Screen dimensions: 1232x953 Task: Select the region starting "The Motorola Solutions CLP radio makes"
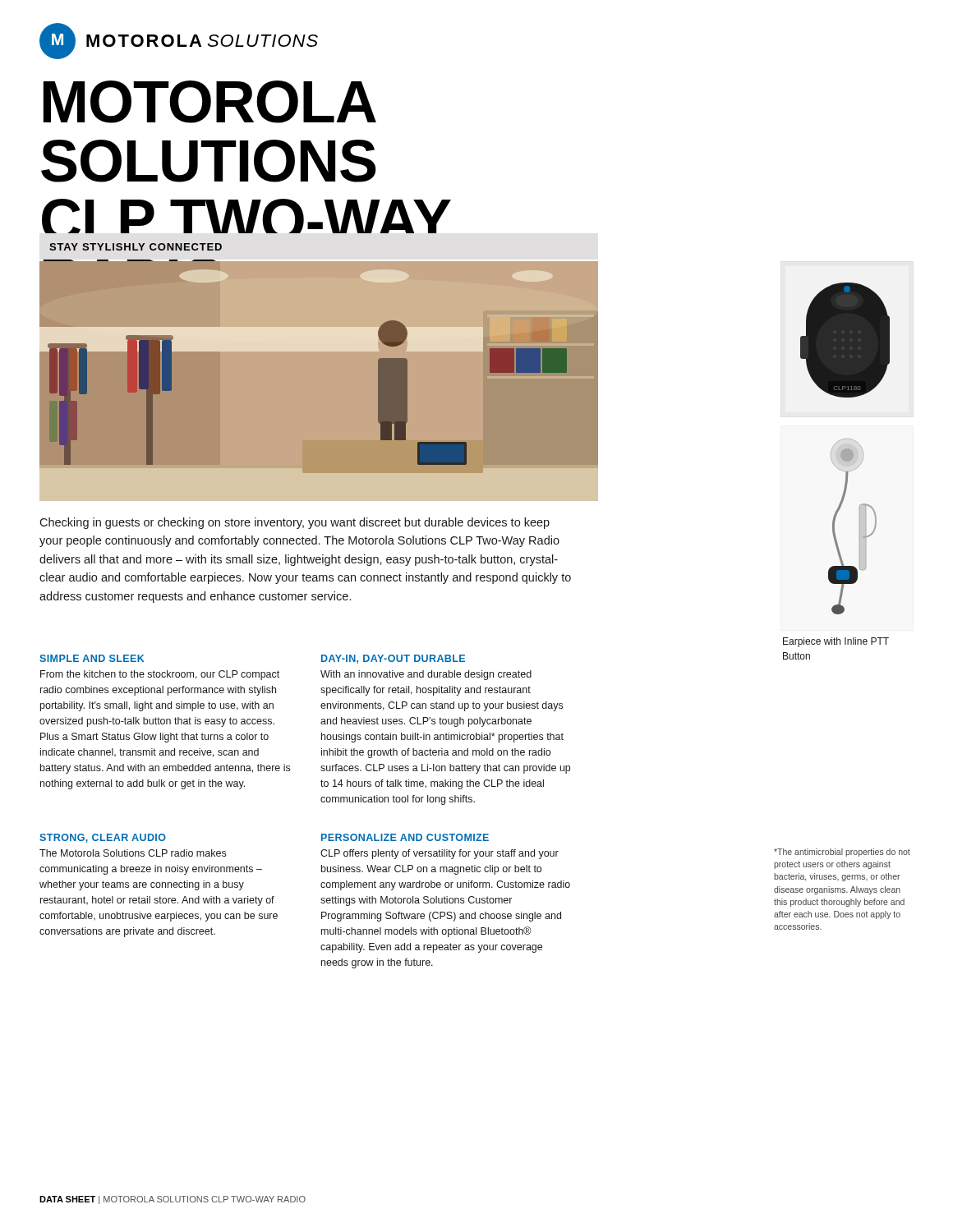[x=159, y=892]
